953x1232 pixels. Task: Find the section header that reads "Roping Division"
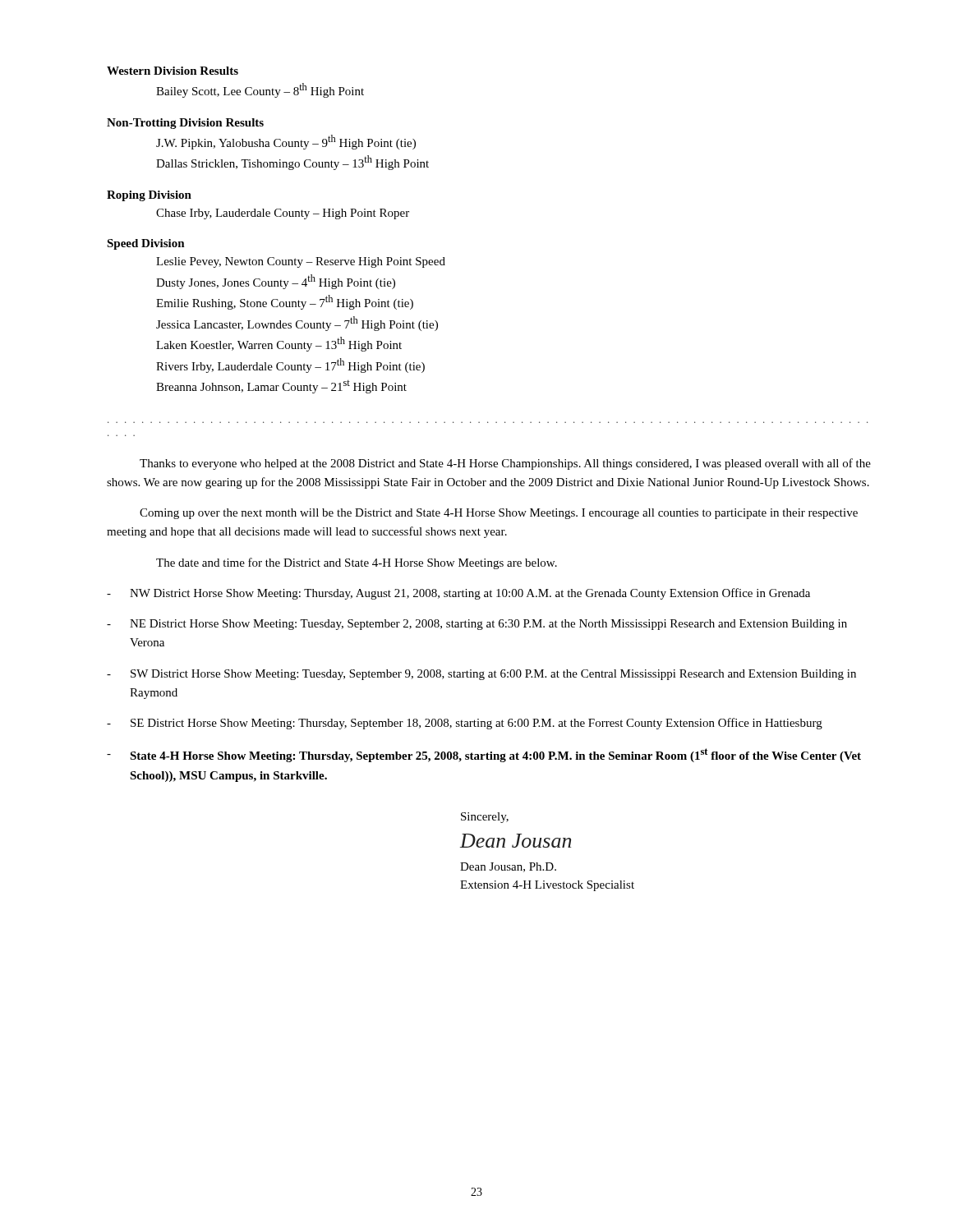point(149,194)
